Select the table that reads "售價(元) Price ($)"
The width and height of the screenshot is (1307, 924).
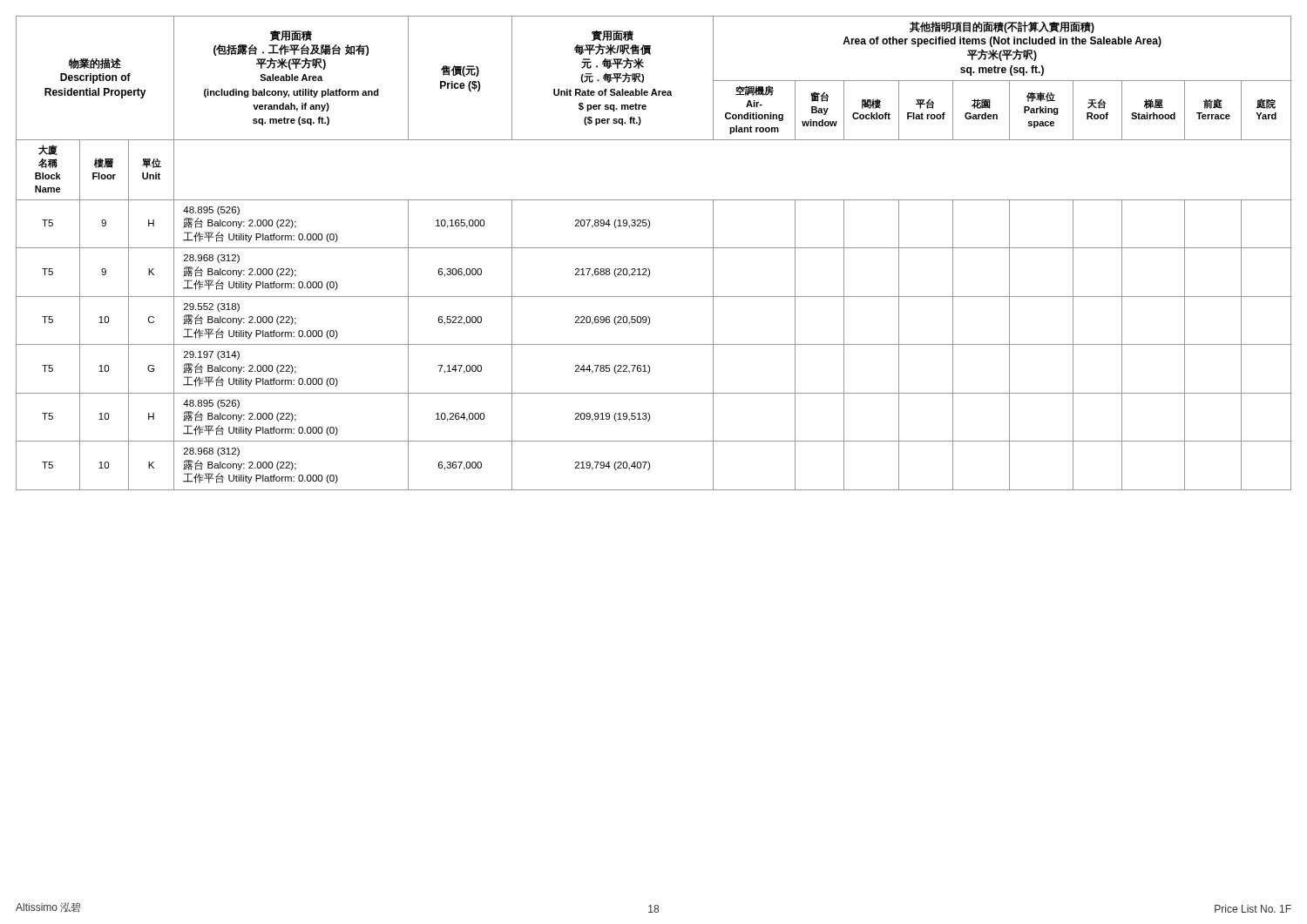coord(654,253)
